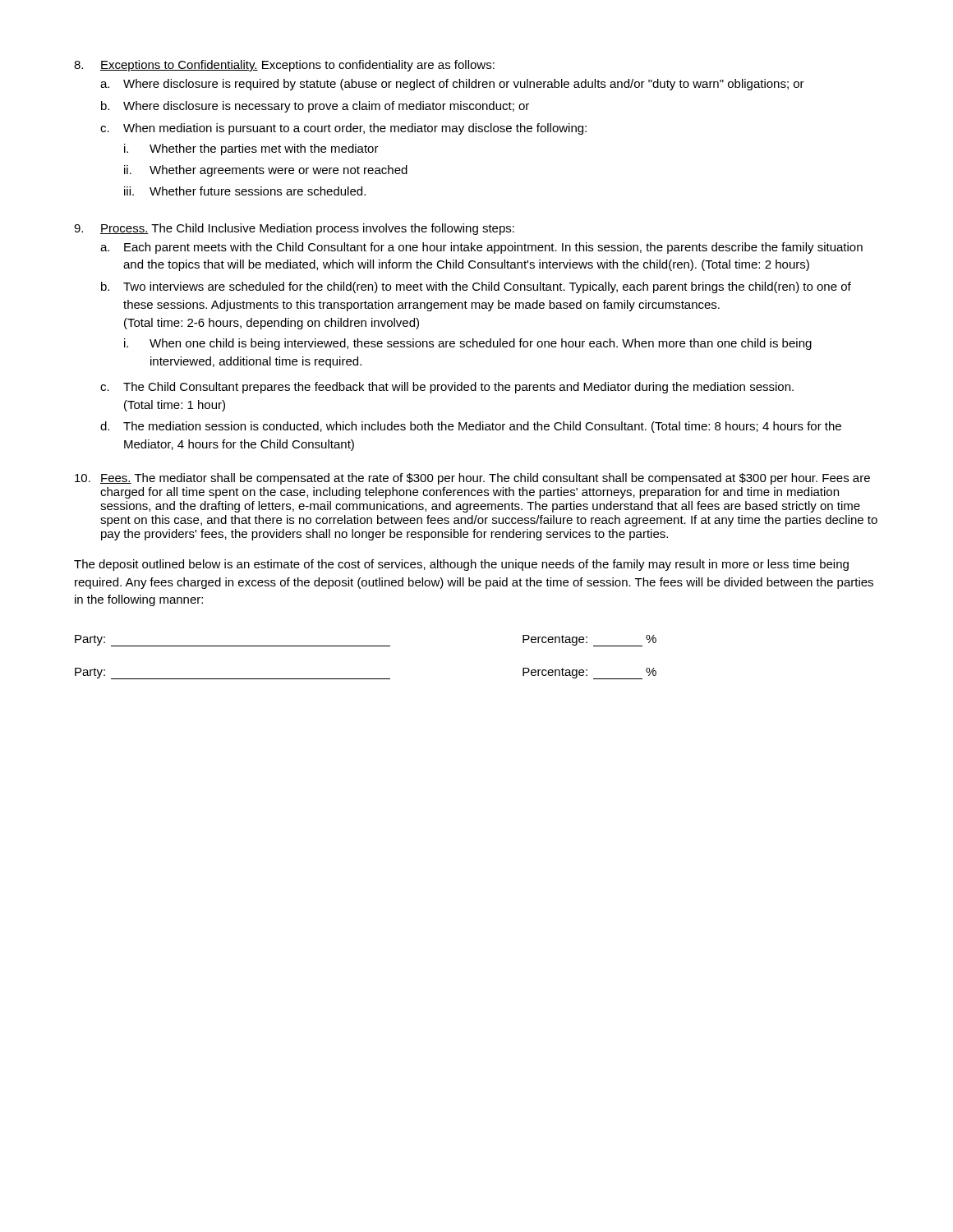Find the text block starting "10. Fees. The mediator shall be compensated at"
Screen dimensions: 1232x953
coord(476,505)
